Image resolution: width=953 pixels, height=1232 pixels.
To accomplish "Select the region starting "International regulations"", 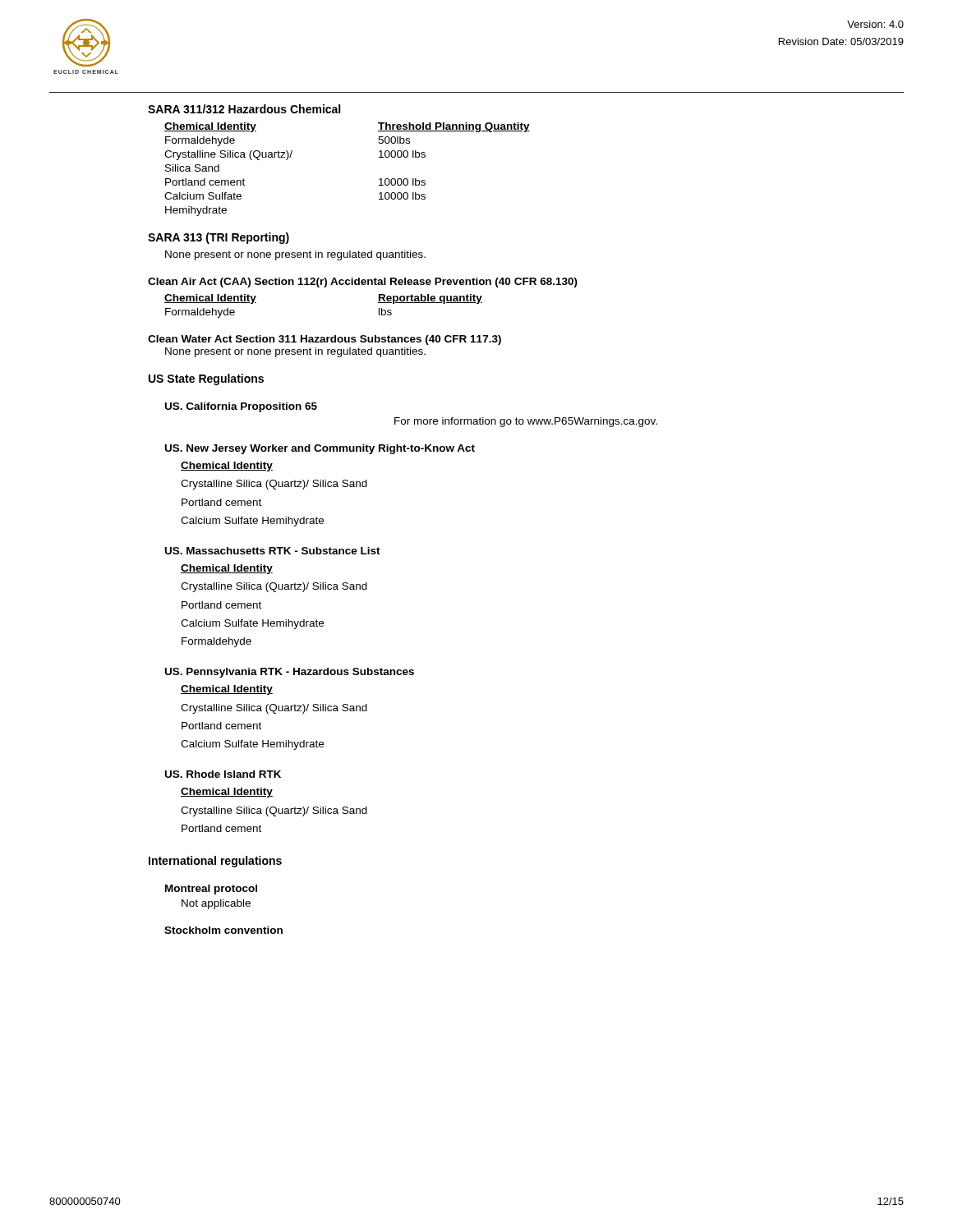I will coord(215,861).
